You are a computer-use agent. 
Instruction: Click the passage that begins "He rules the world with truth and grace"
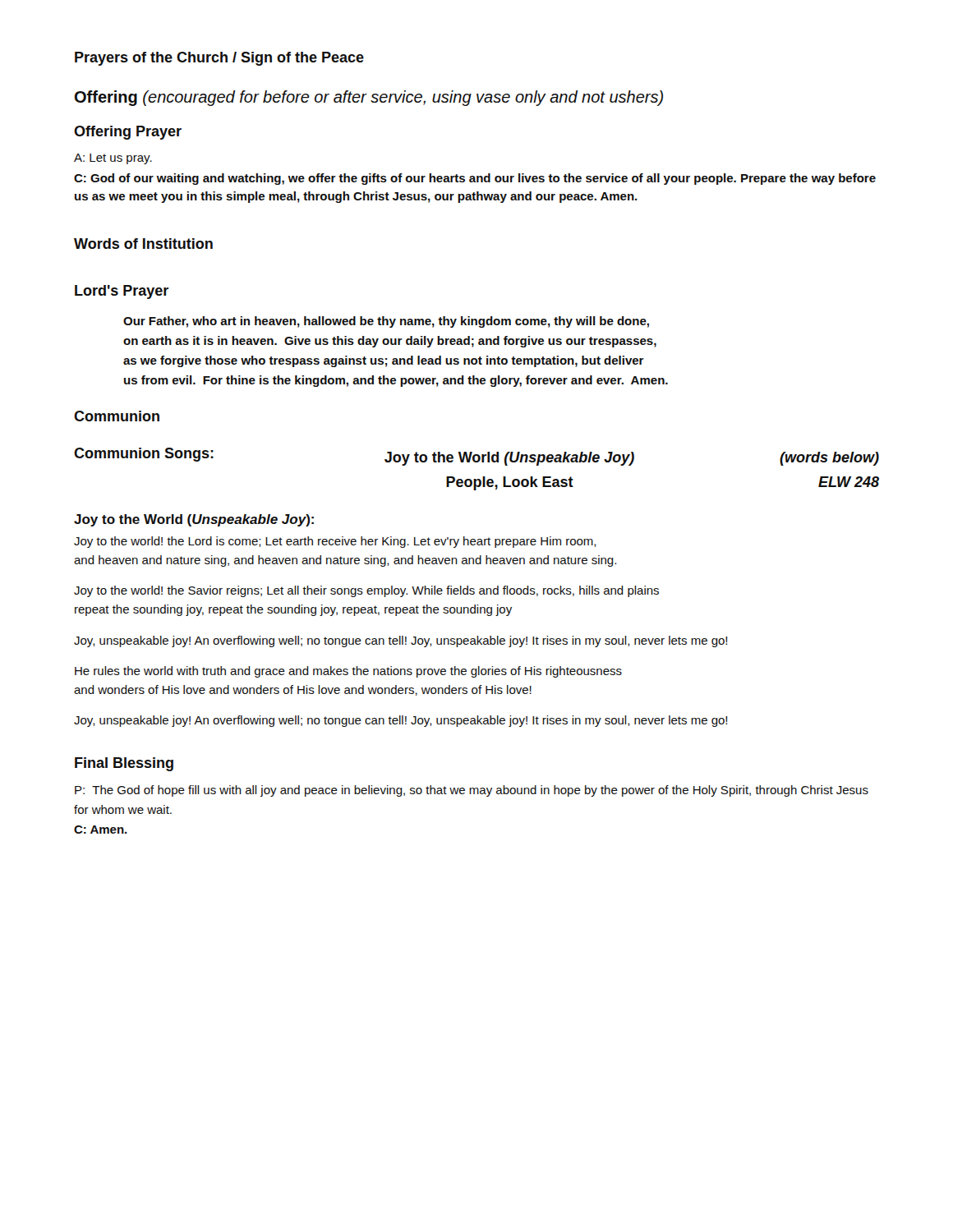click(348, 680)
